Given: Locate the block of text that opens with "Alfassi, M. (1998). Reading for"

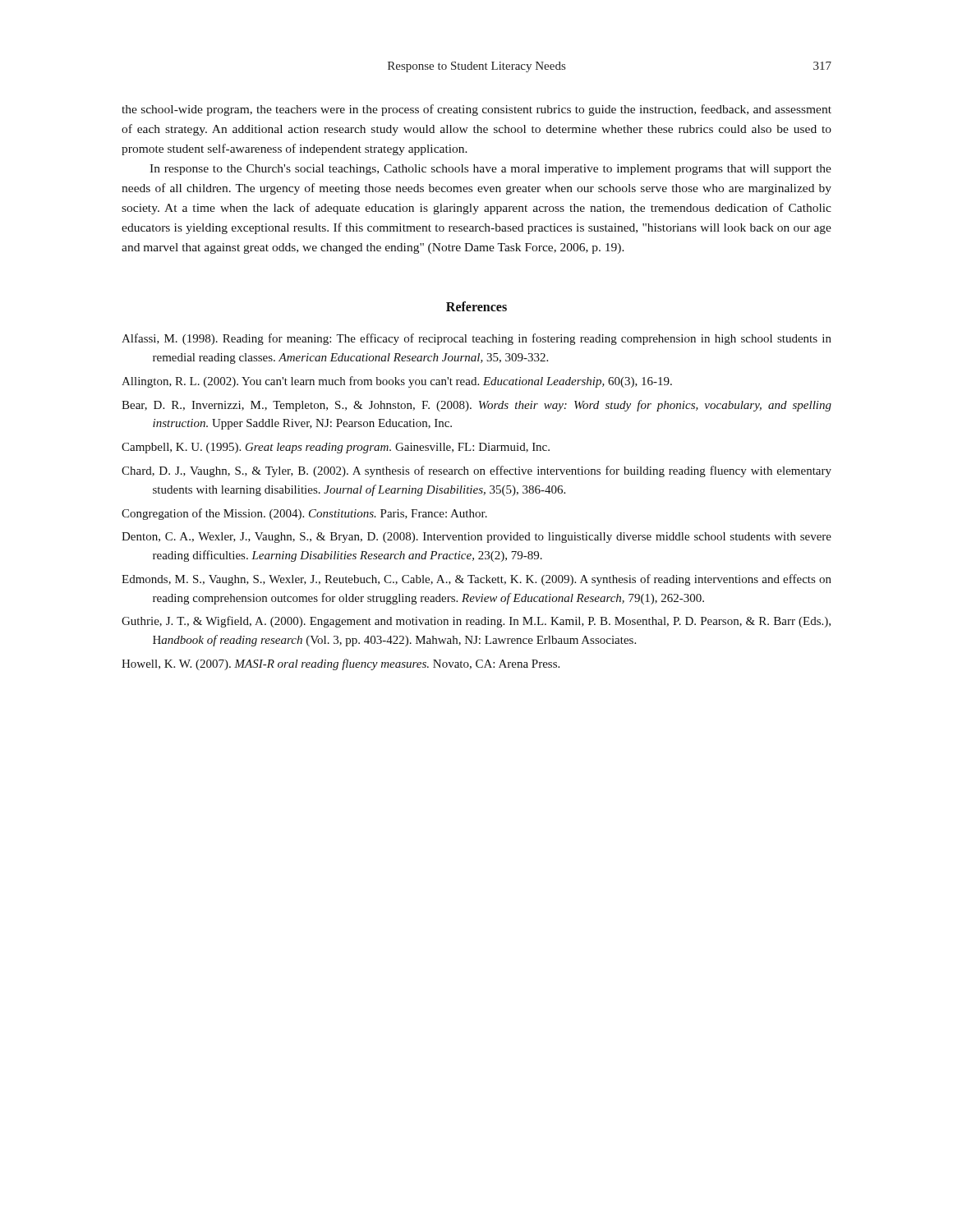Looking at the screenshot, I should click(476, 348).
